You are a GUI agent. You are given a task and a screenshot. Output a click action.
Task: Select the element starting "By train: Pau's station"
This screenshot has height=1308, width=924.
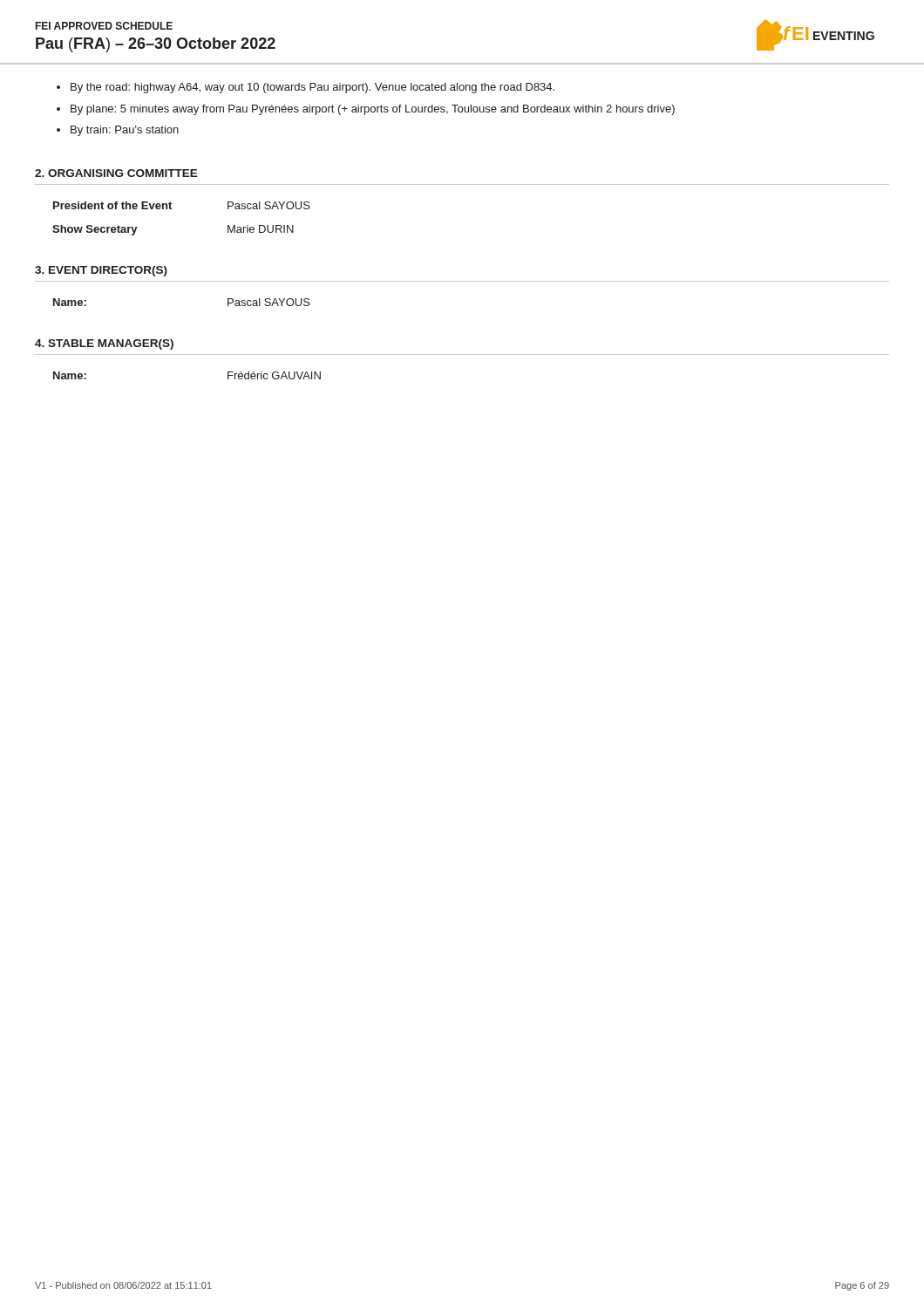(x=124, y=129)
